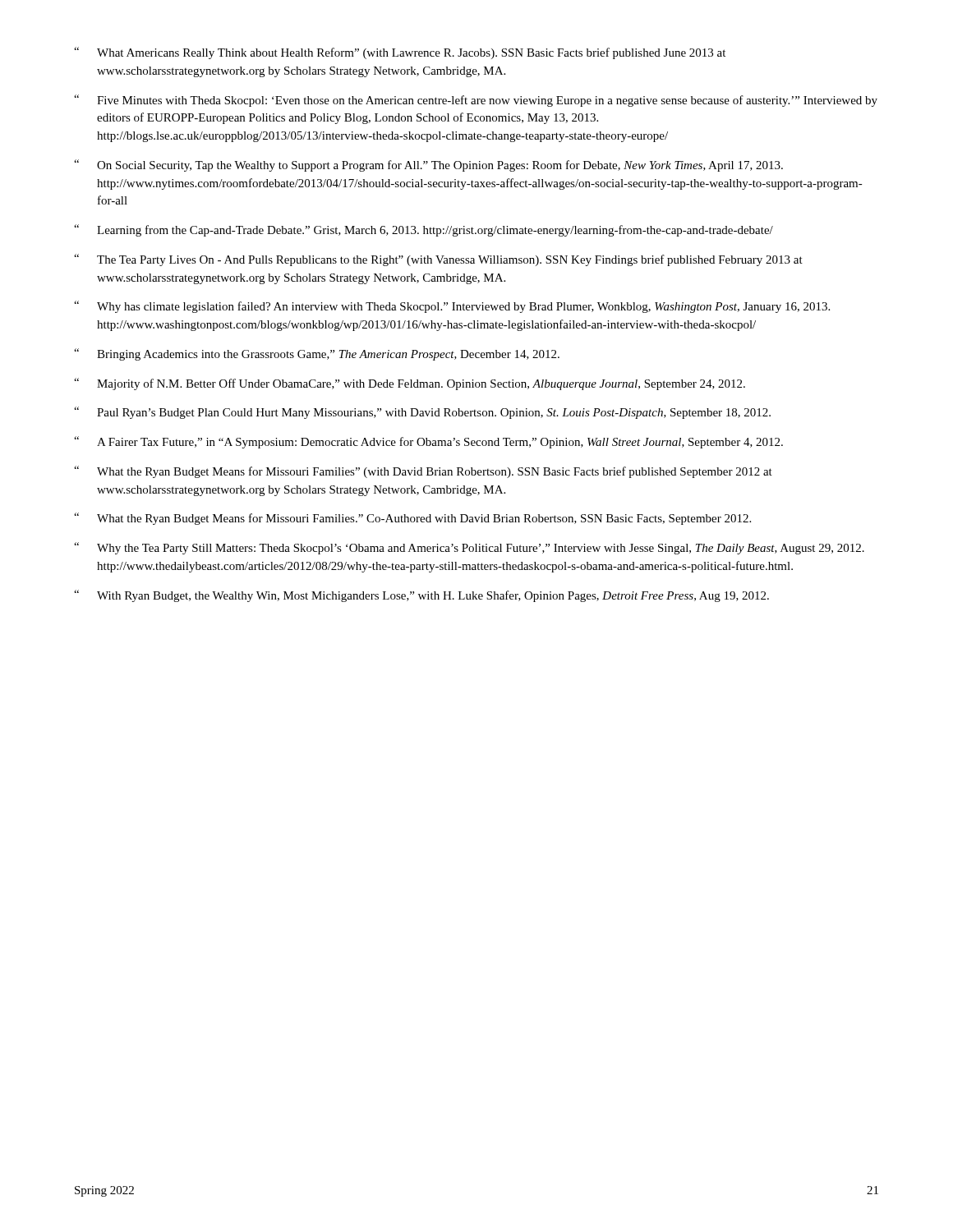Point to the block starting "“ Learning from the Cap-and-Trade Debate.”"

coord(476,231)
